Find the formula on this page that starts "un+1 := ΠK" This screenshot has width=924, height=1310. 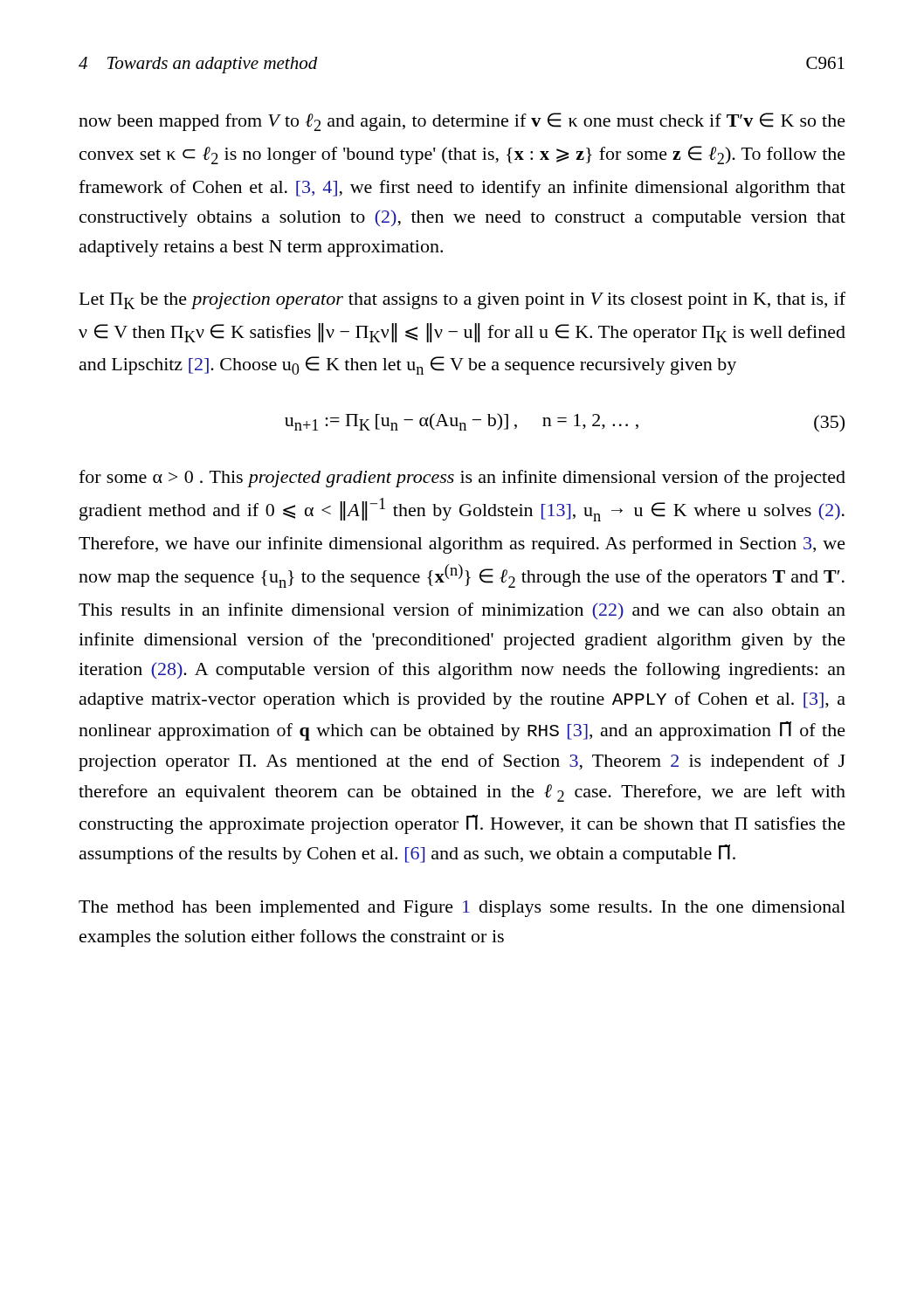click(462, 422)
